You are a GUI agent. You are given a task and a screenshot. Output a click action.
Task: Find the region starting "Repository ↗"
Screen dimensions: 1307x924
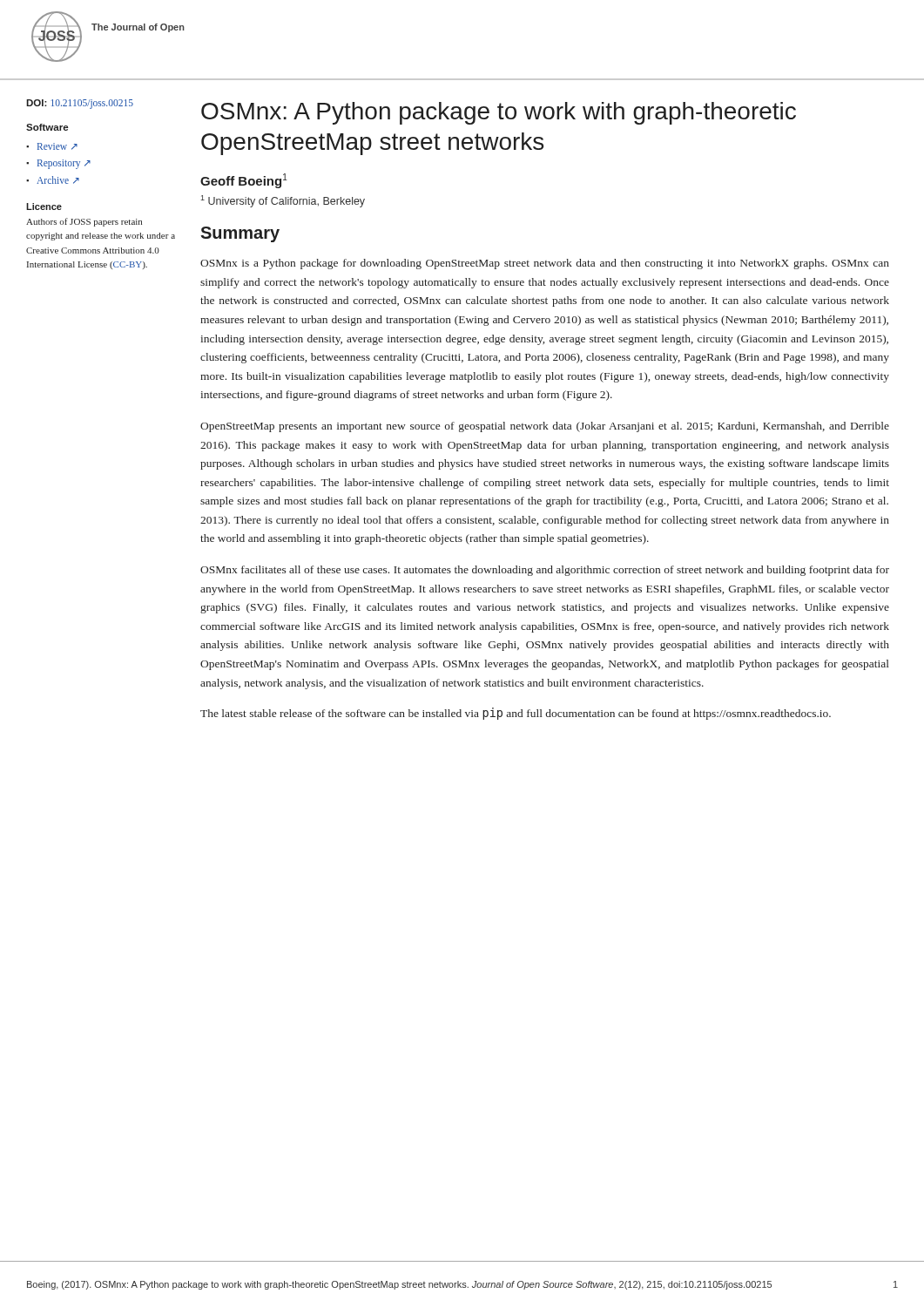pos(64,163)
